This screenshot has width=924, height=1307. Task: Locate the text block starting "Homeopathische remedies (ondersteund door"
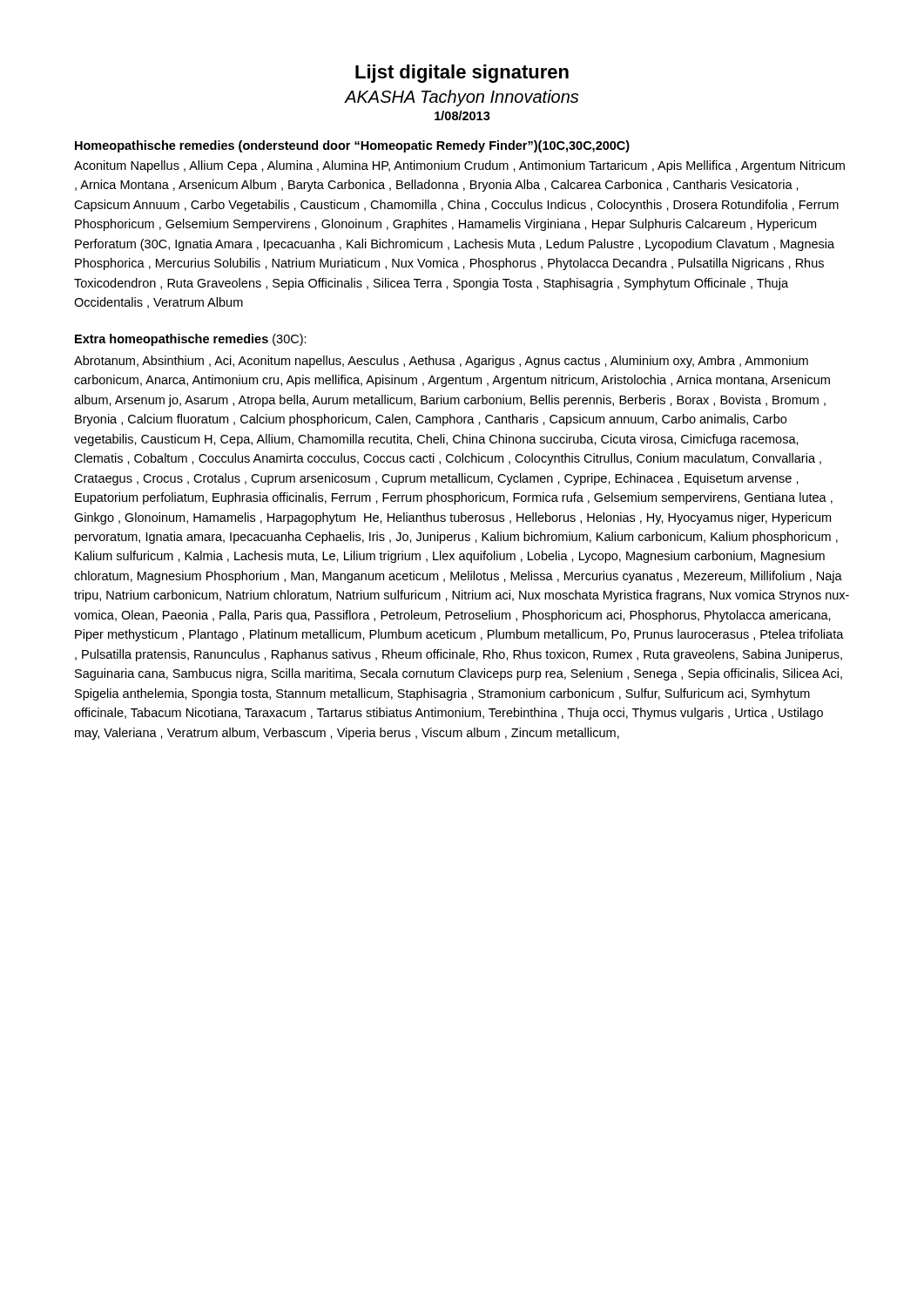click(352, 146)
